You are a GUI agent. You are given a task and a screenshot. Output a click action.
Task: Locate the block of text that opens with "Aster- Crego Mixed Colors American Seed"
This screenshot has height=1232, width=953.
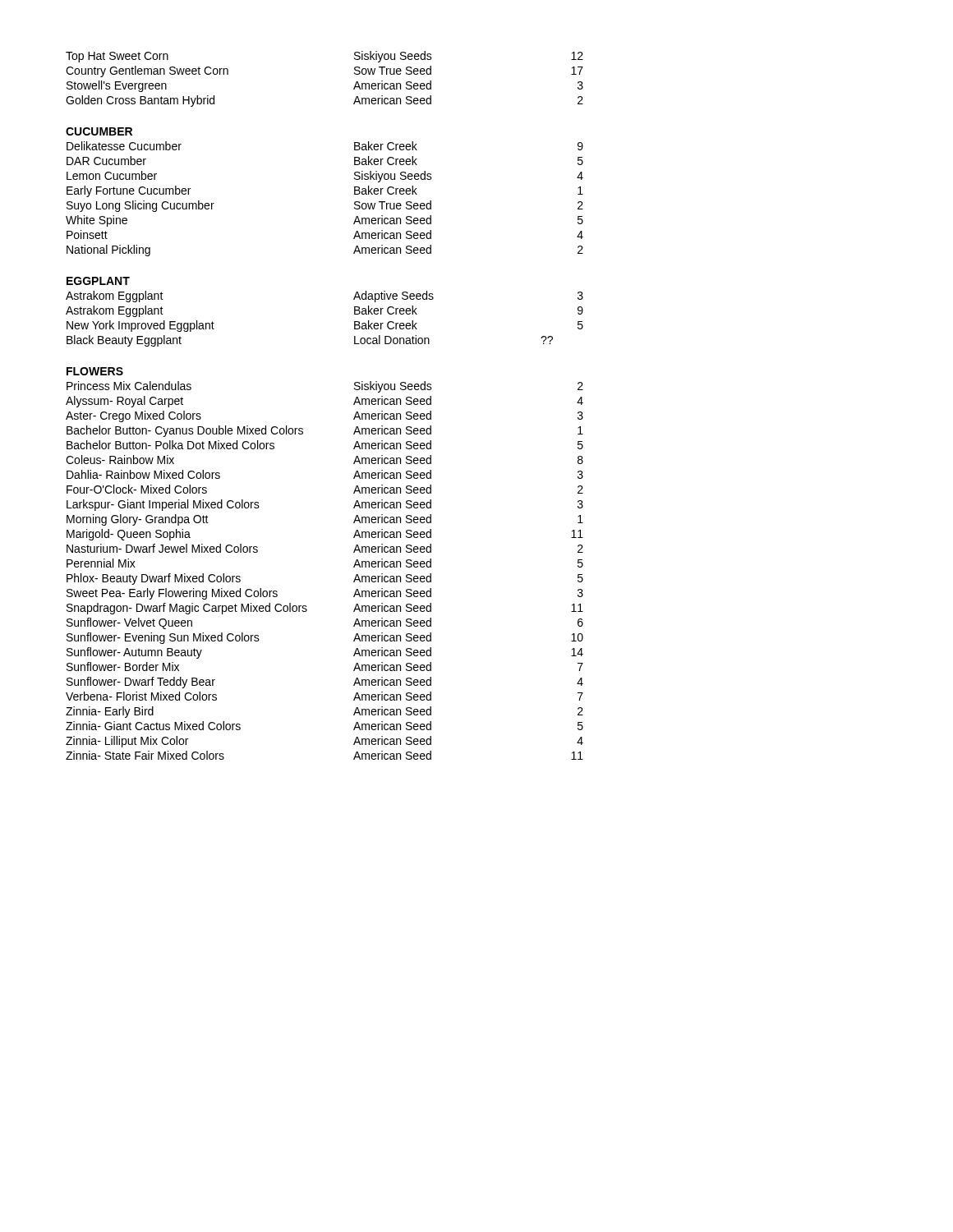(138, 417)
